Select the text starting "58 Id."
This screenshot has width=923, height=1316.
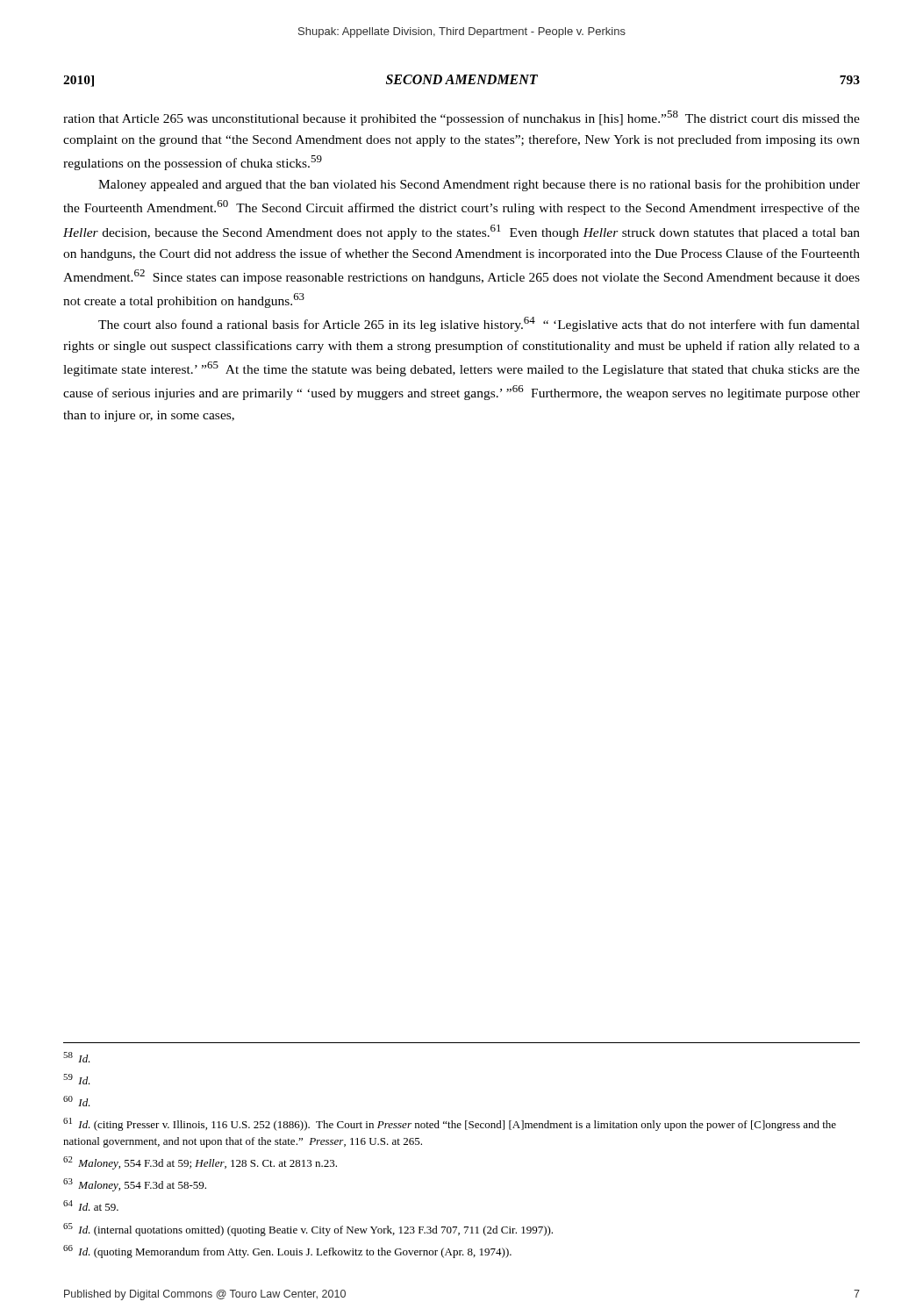[x=77, y=1057]
